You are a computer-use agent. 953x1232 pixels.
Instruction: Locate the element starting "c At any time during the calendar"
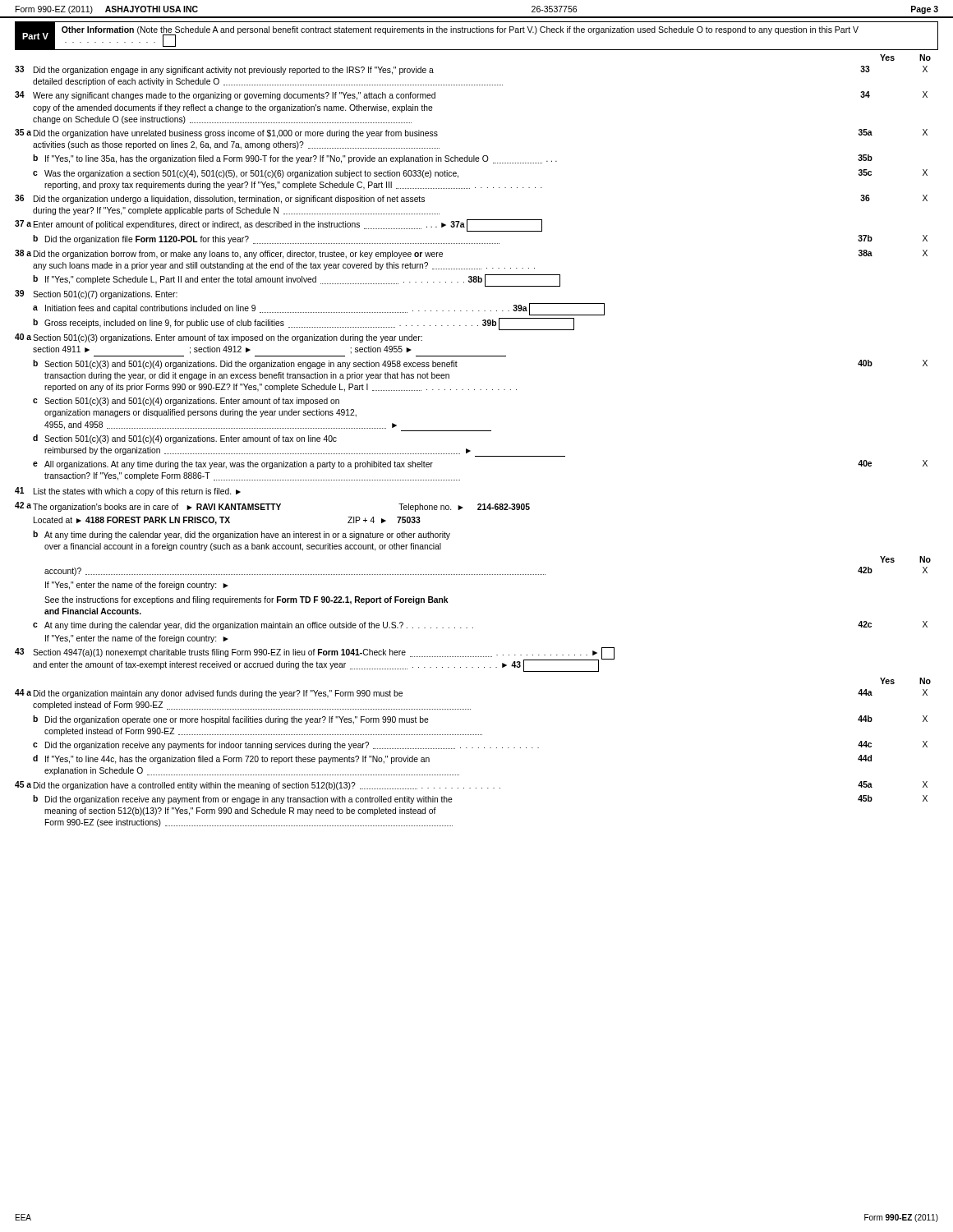point(476,626)
